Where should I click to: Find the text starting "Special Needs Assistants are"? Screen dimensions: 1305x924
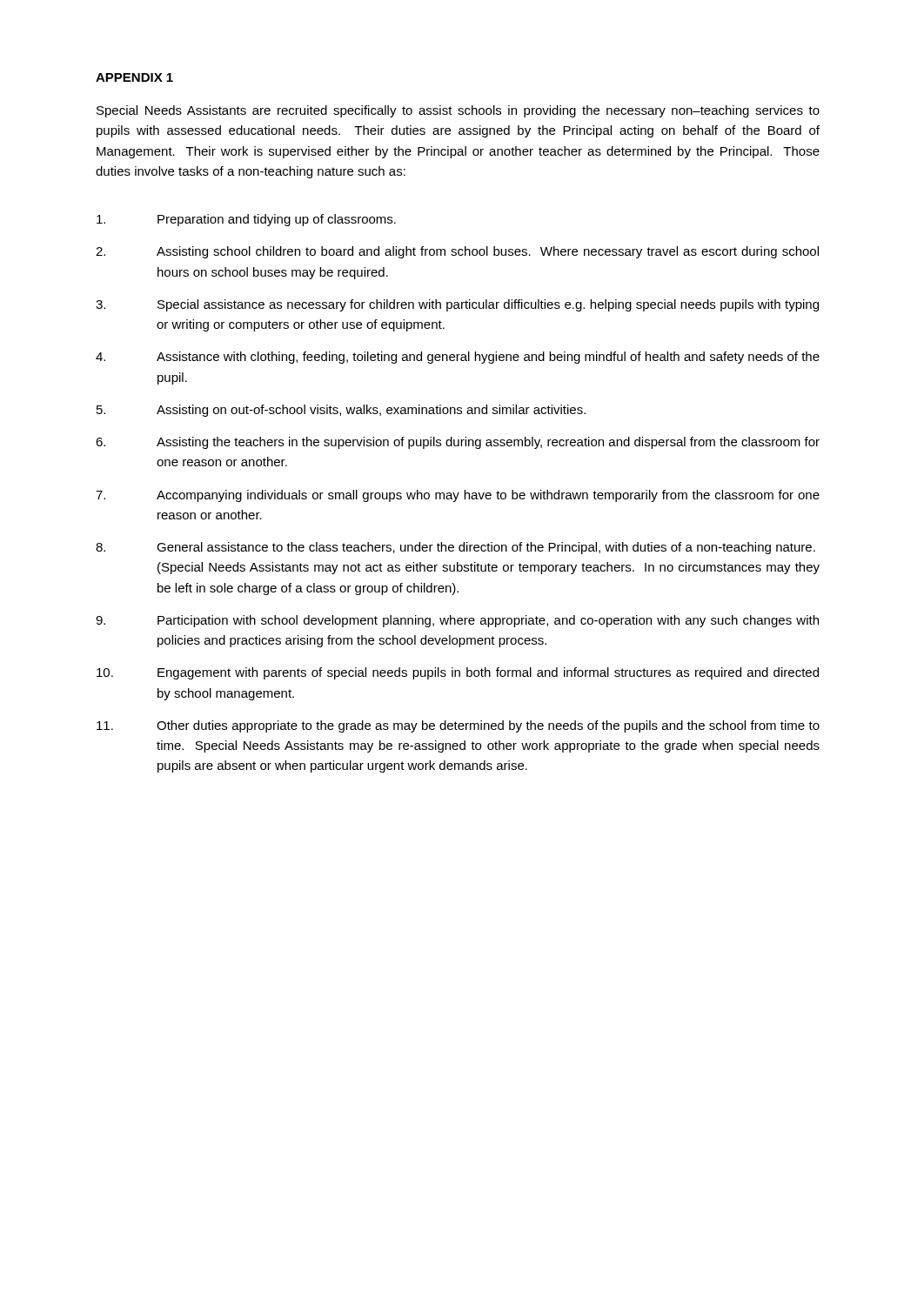click(x=458, y=140)
